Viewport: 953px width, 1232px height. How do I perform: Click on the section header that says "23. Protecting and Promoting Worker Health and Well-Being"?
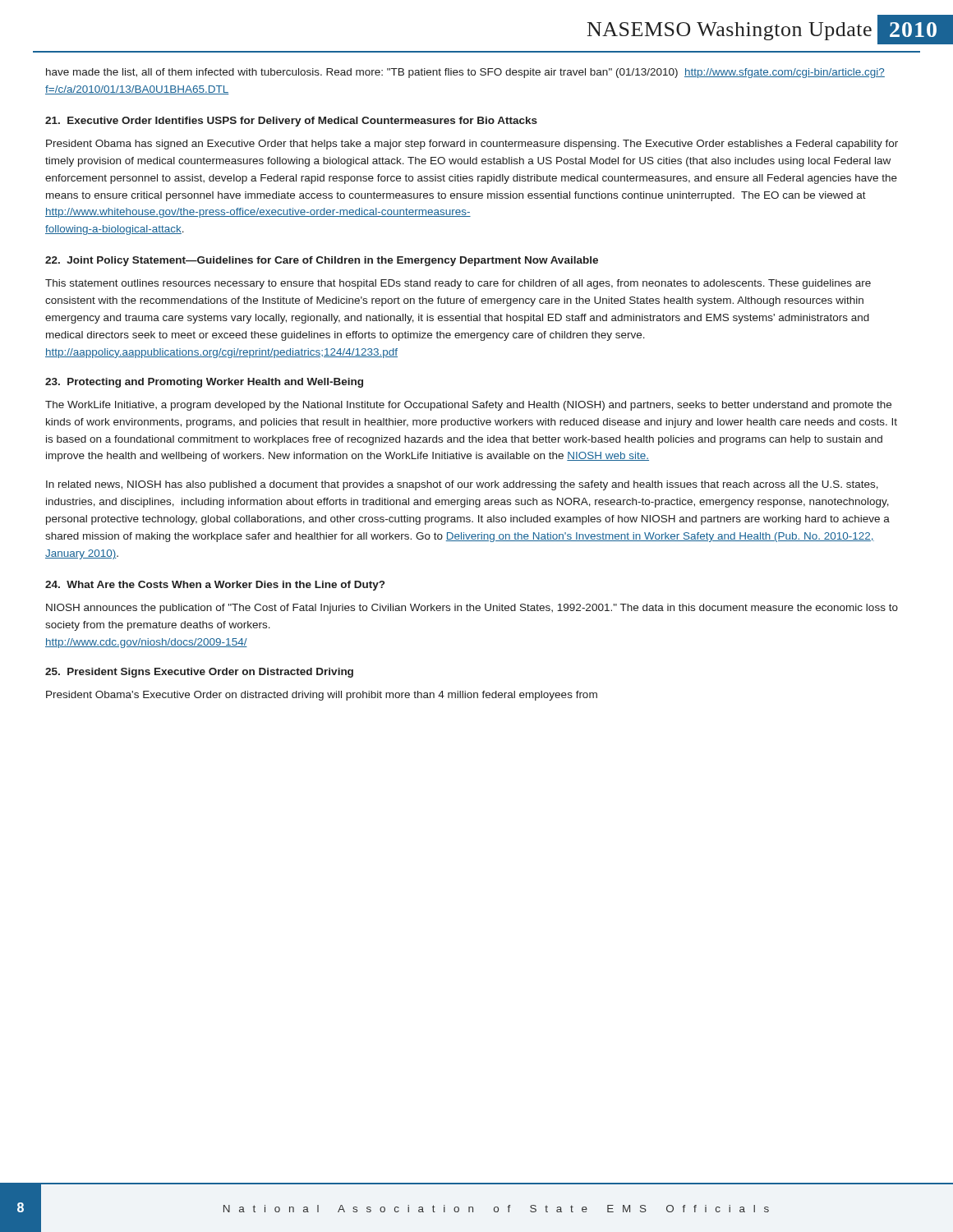pyautogui.click(x=205, y=381)
